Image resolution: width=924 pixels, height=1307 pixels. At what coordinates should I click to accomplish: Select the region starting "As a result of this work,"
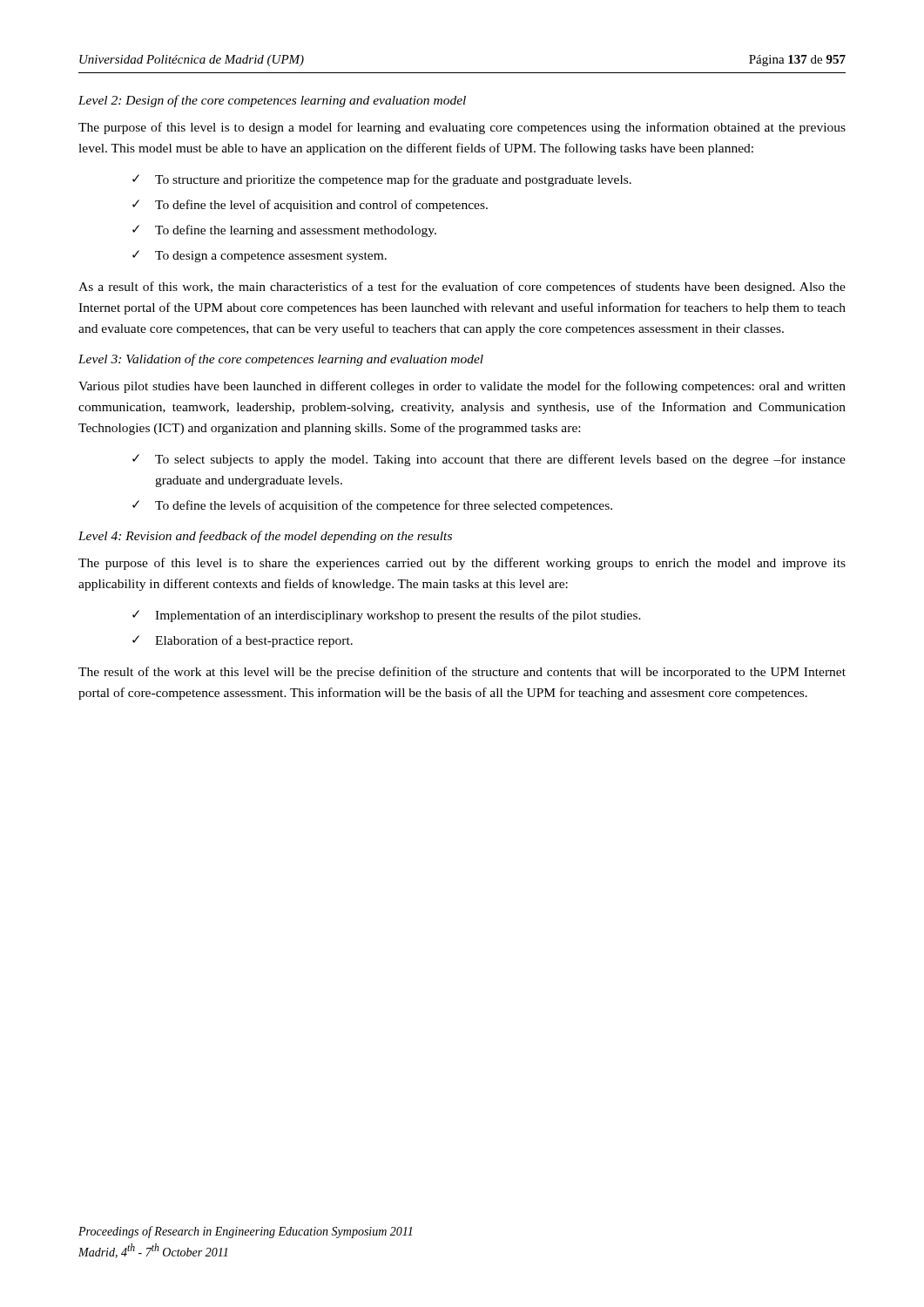click(462, 307)
